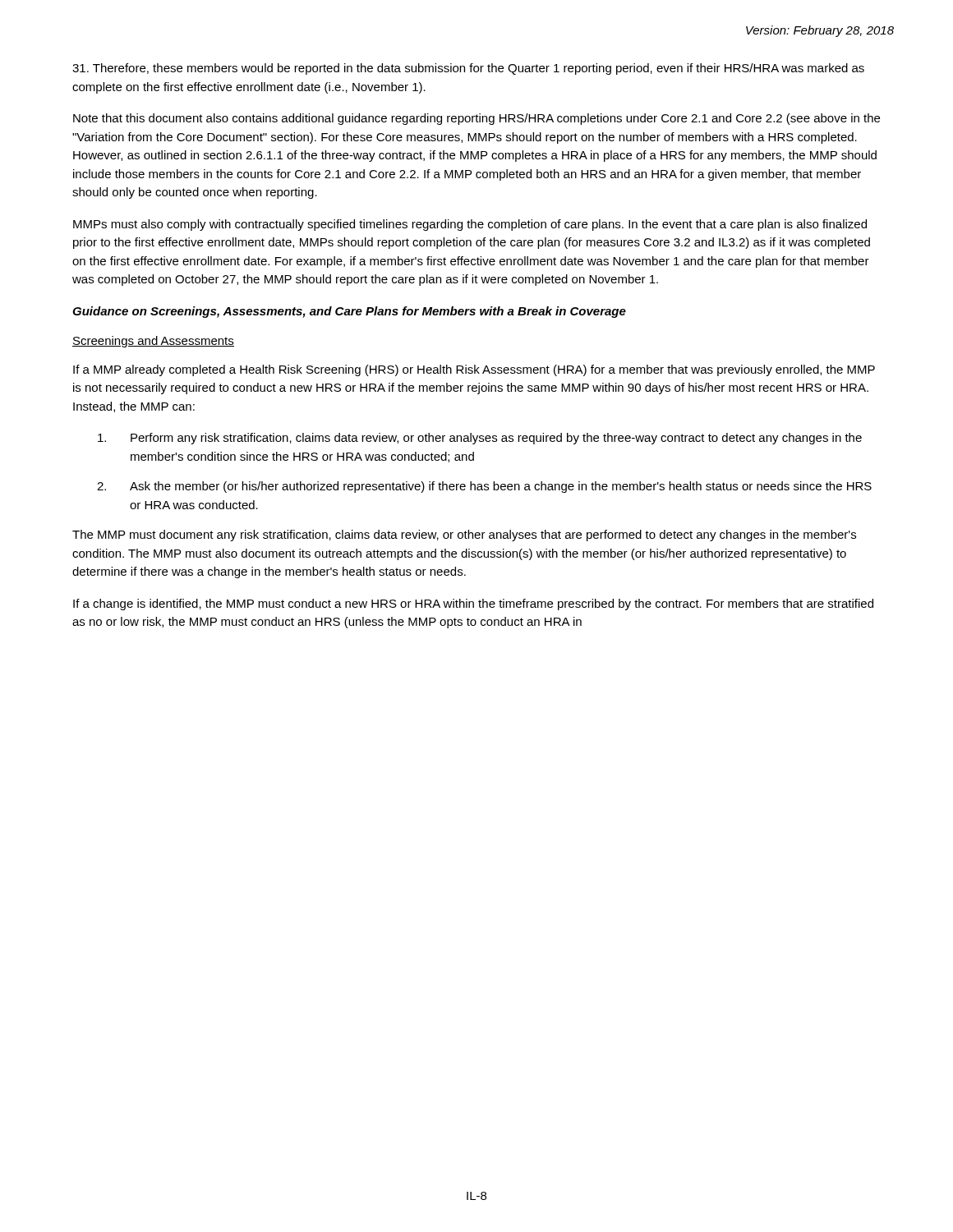The width and height of the screenshot is (953, 1232).
Task: Find the text block containing "Note that this document also"
Action: tap(476, 155)
